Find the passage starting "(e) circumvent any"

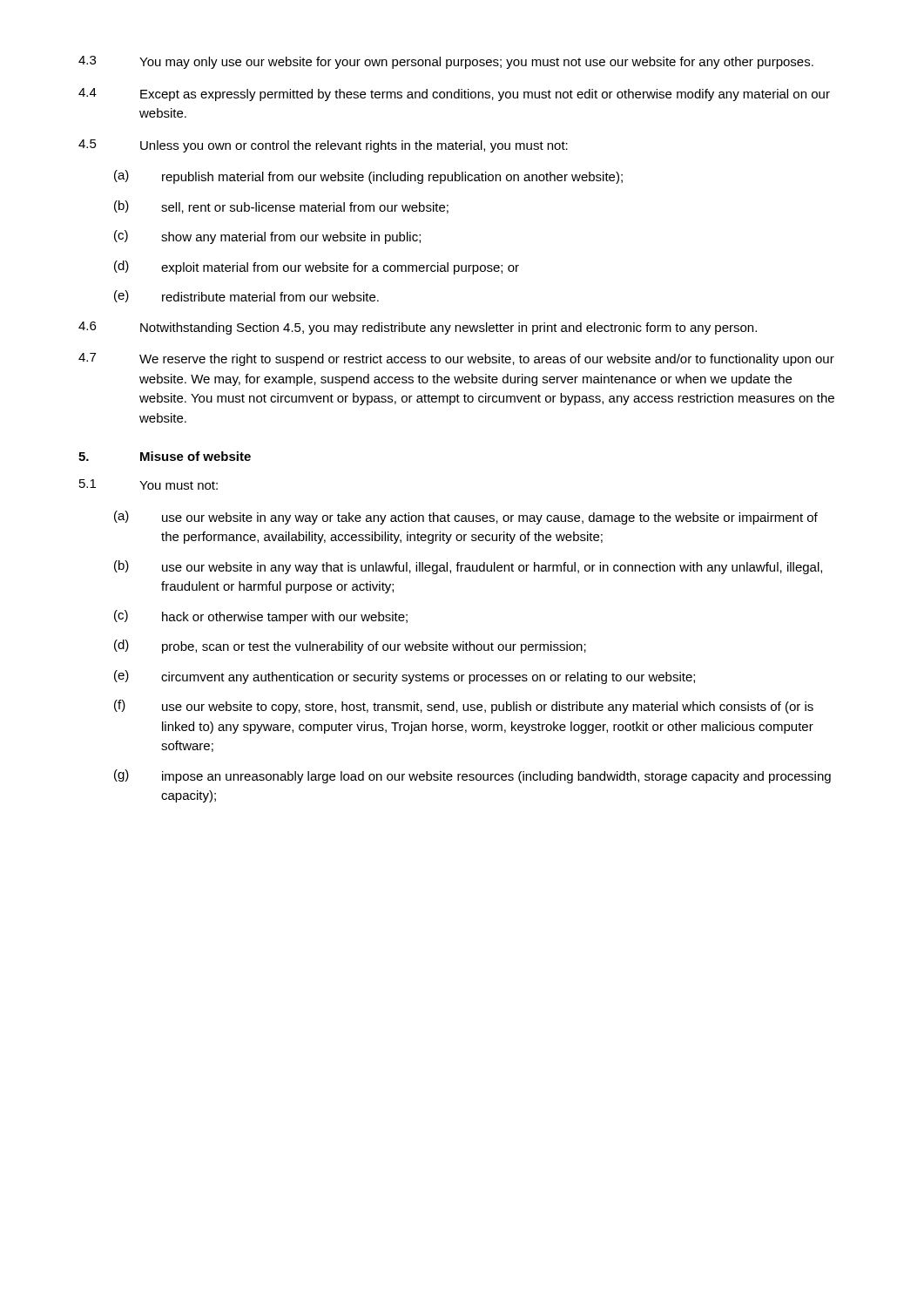click(475, 677)
